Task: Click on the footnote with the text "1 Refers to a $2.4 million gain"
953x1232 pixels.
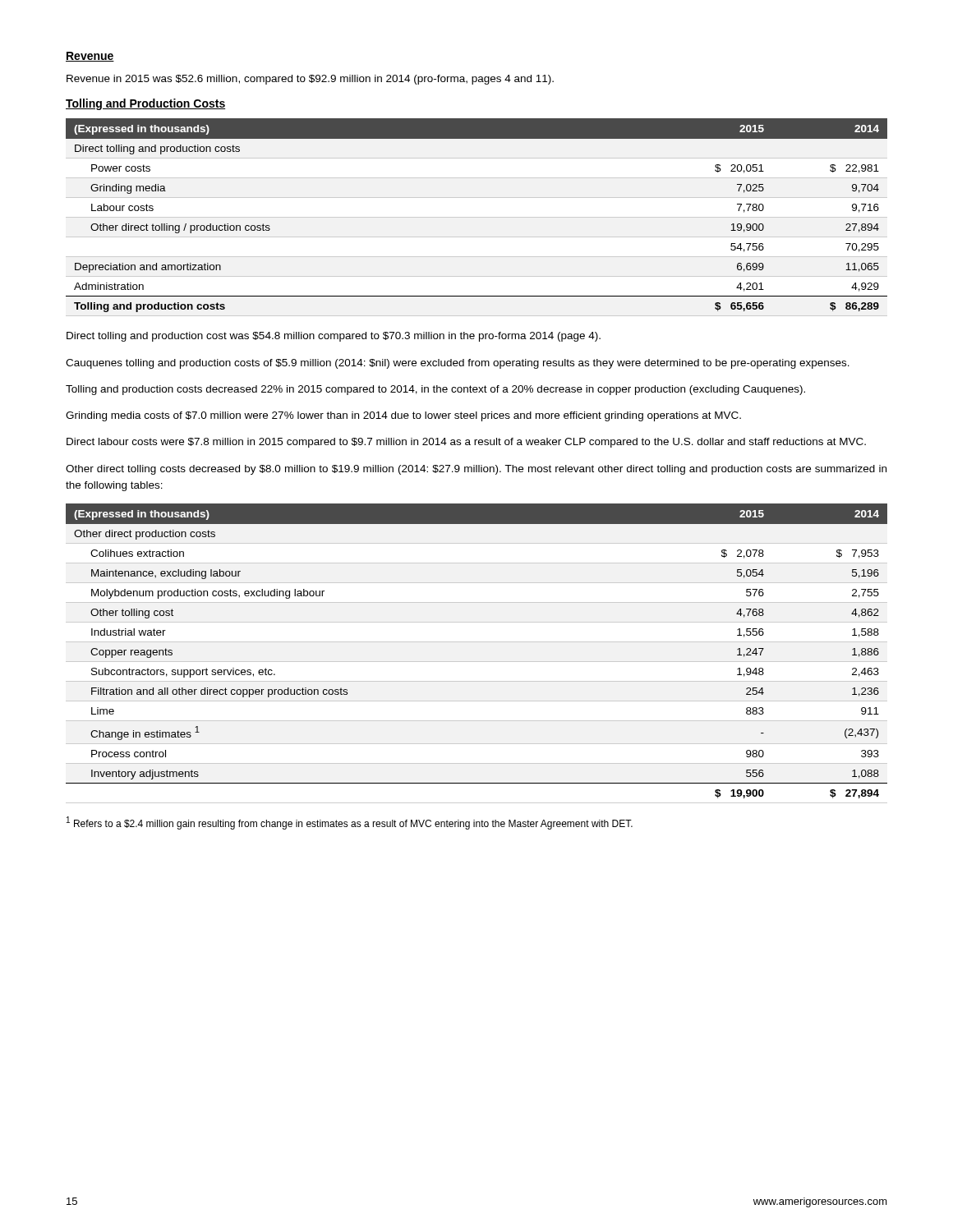Action: pyautogui.click(x=349, y=822)
